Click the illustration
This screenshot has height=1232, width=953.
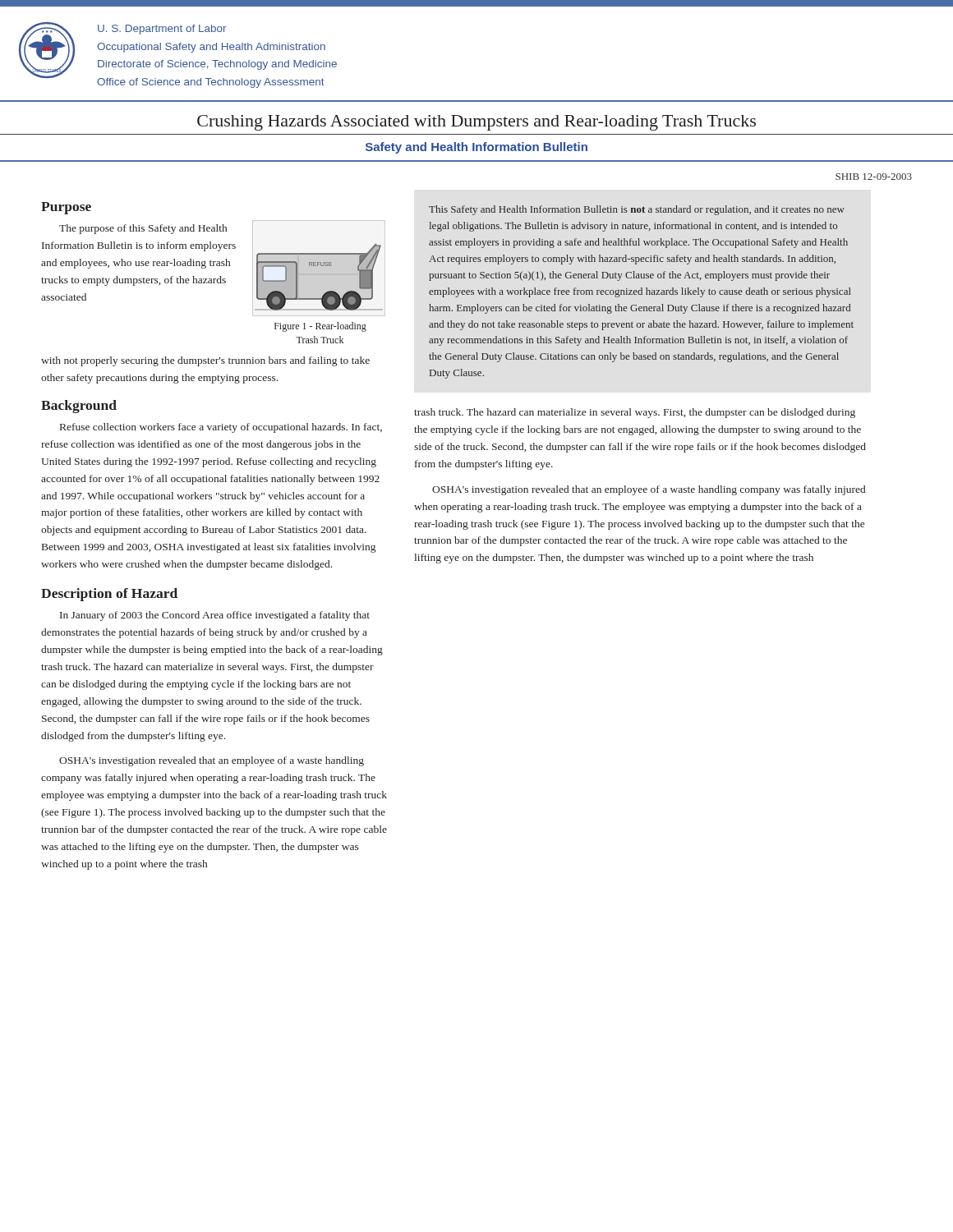320,284
